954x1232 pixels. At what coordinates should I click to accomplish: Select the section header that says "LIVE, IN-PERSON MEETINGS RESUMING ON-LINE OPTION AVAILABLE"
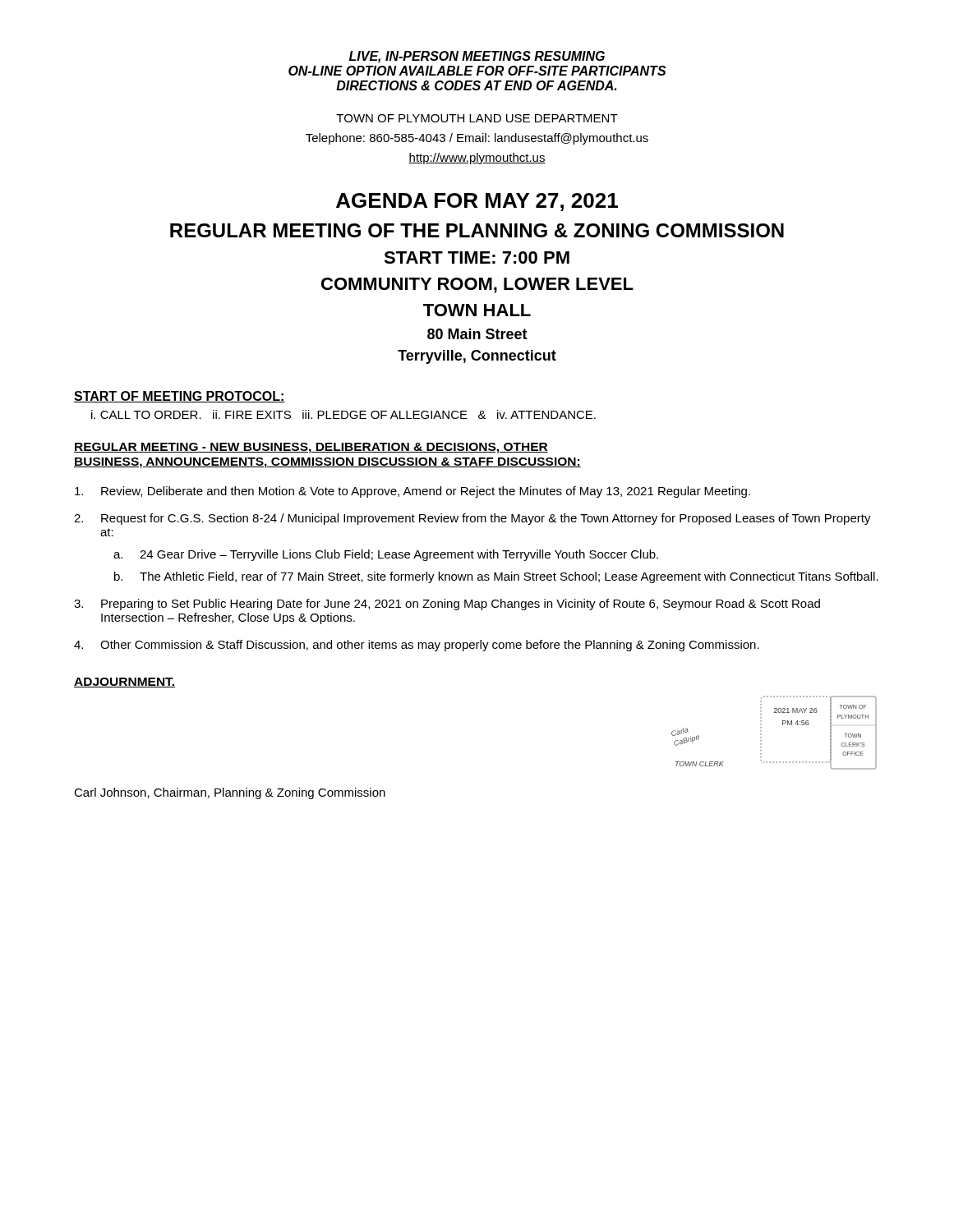[477, 71]
